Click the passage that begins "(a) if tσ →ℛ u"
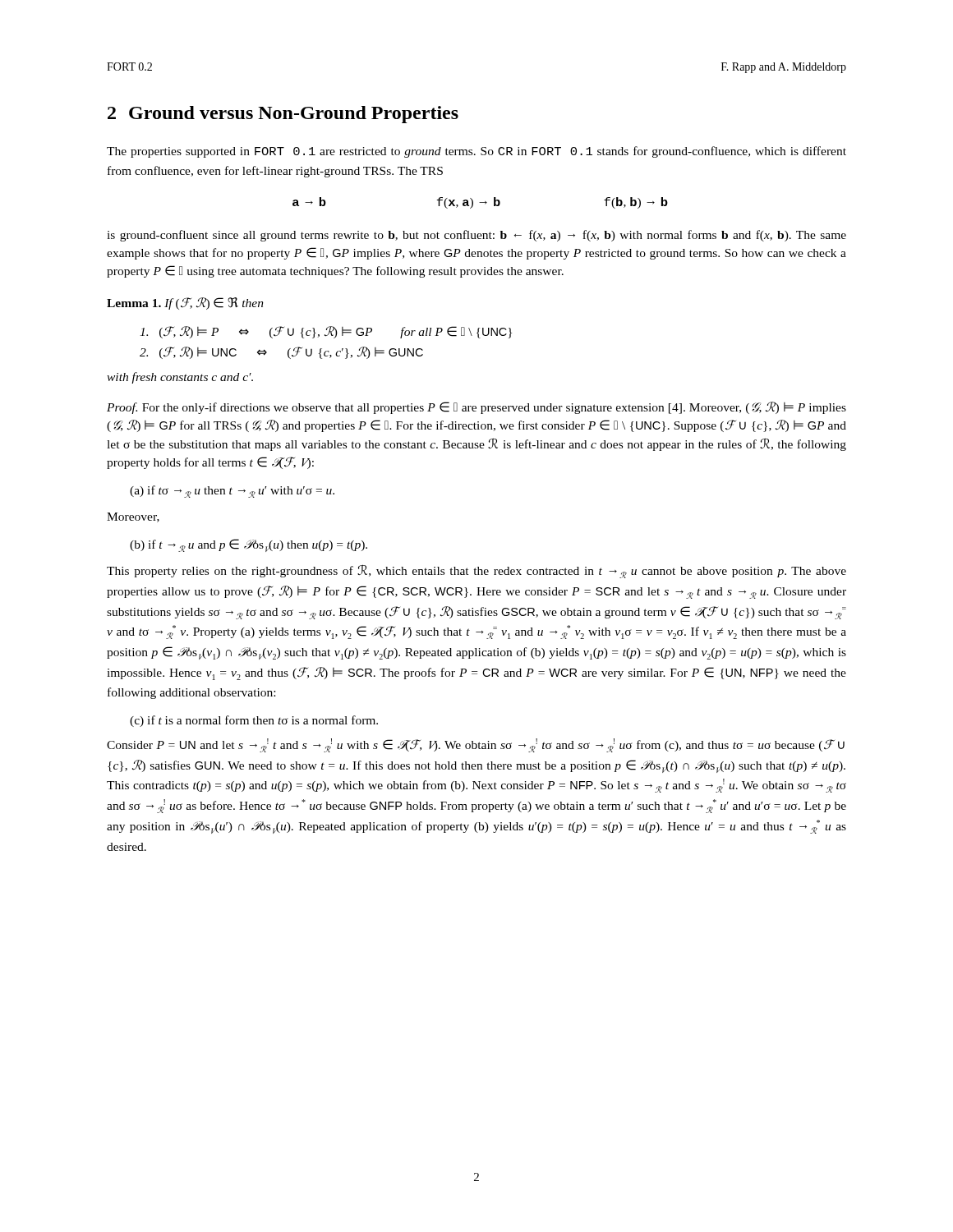The image size is (953, 1232). 233,491
